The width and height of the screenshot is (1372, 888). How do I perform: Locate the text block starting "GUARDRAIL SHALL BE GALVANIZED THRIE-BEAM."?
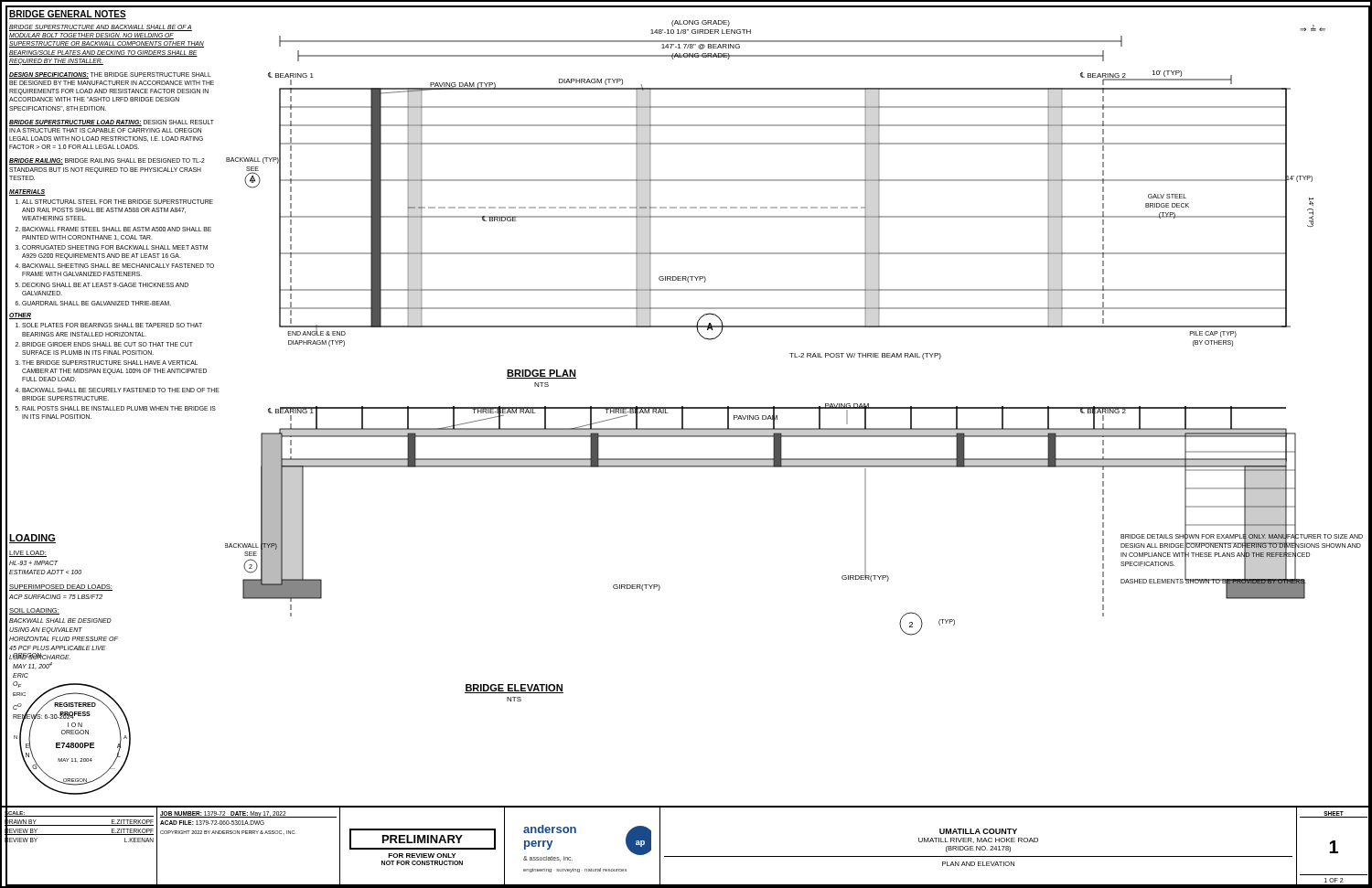pyautogui.click(x=97, y=303)
